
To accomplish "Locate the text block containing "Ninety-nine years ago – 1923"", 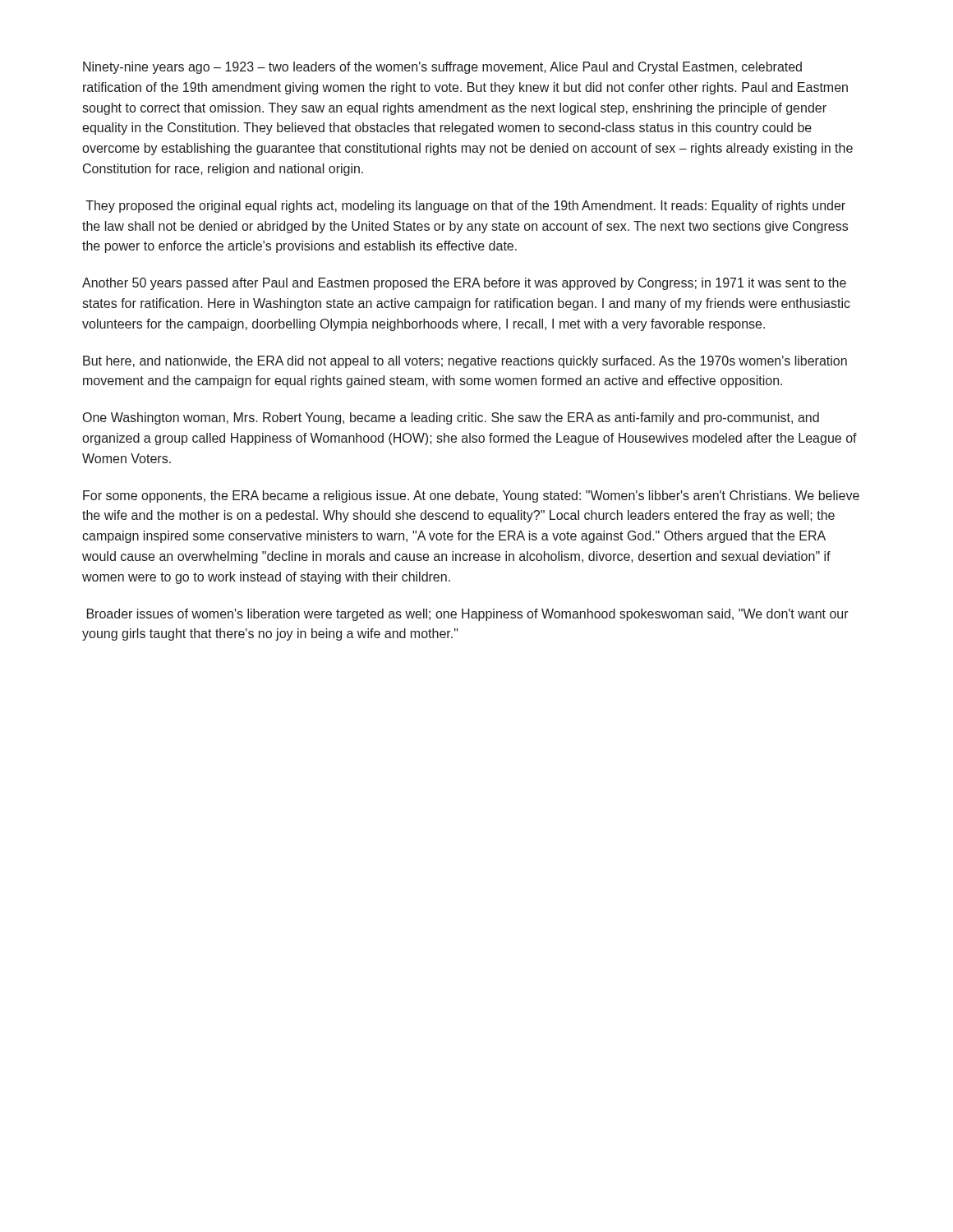I will [x=468, y=118].
